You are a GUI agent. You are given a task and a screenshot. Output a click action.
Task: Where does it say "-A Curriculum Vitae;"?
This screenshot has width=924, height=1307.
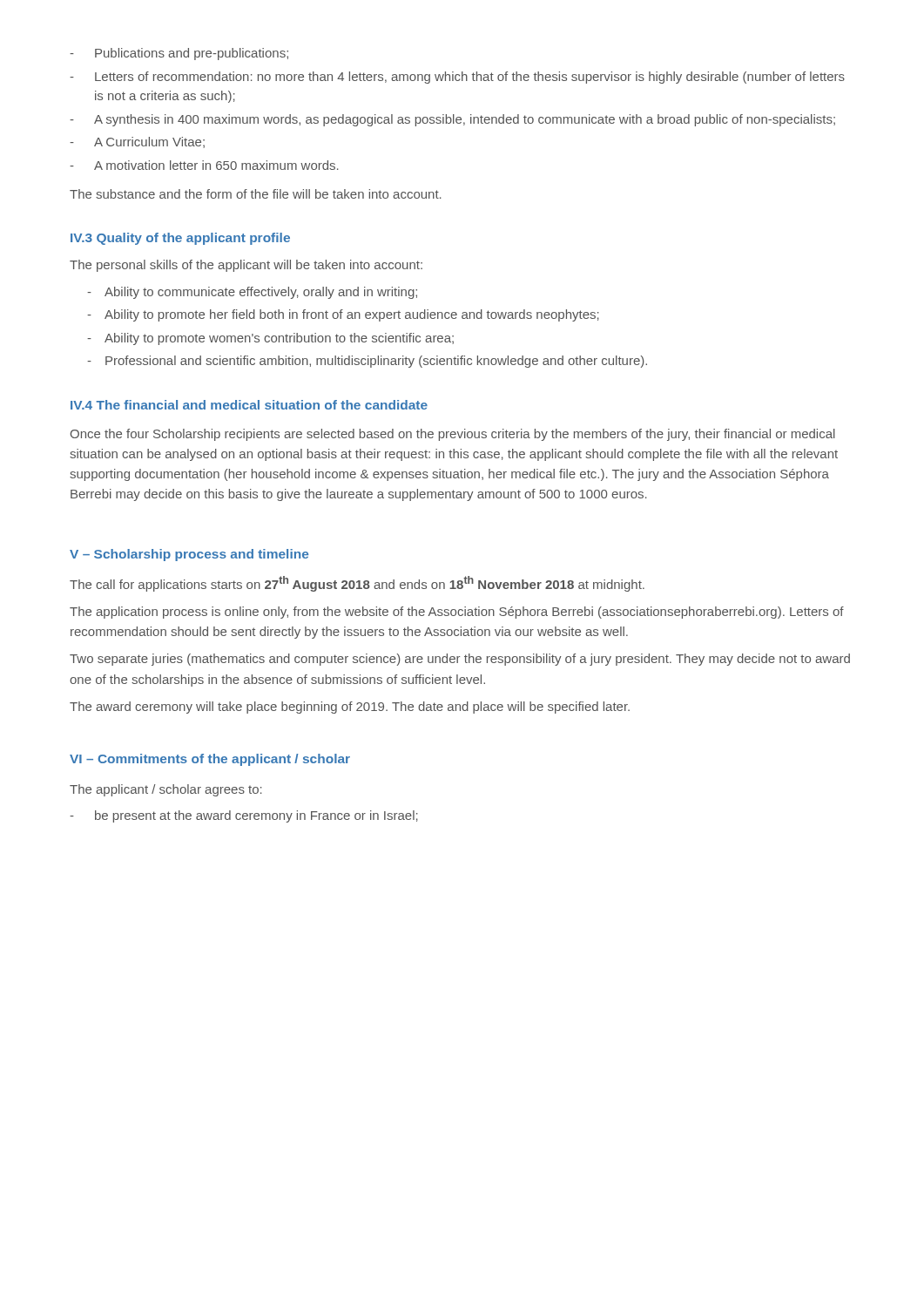click(x=138, y=142)
